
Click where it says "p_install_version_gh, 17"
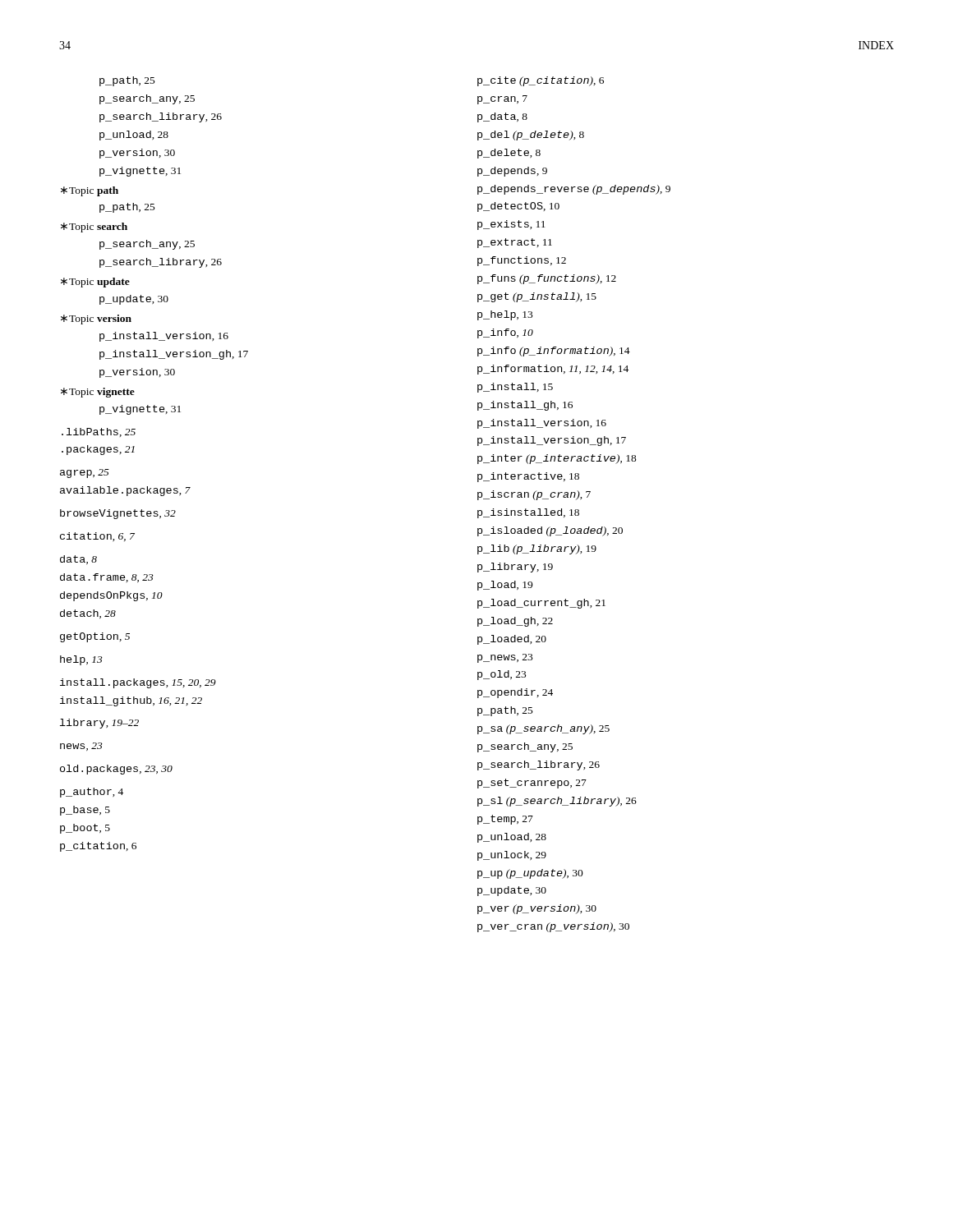[551, 441]
